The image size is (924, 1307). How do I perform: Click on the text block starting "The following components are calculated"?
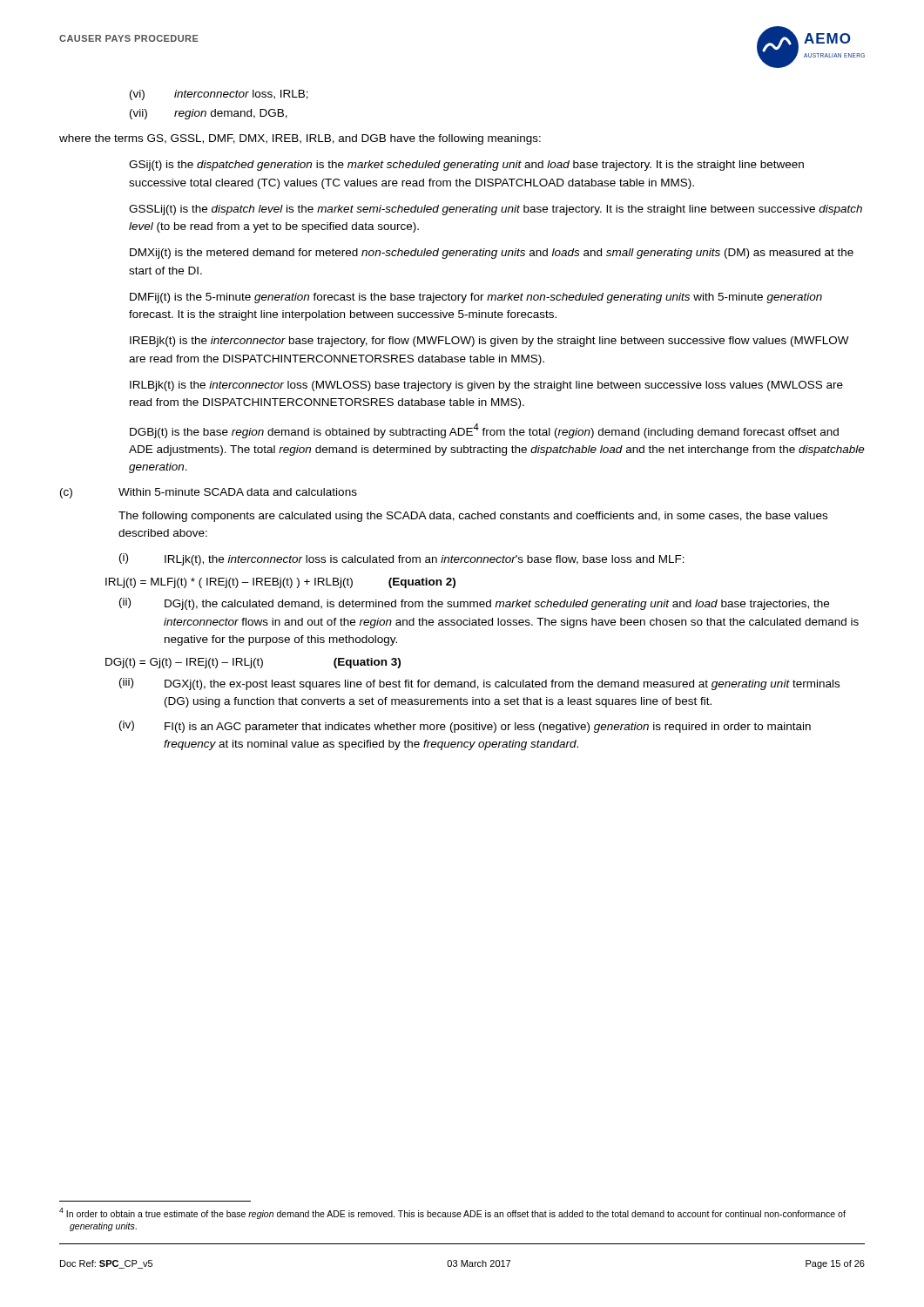473,524
